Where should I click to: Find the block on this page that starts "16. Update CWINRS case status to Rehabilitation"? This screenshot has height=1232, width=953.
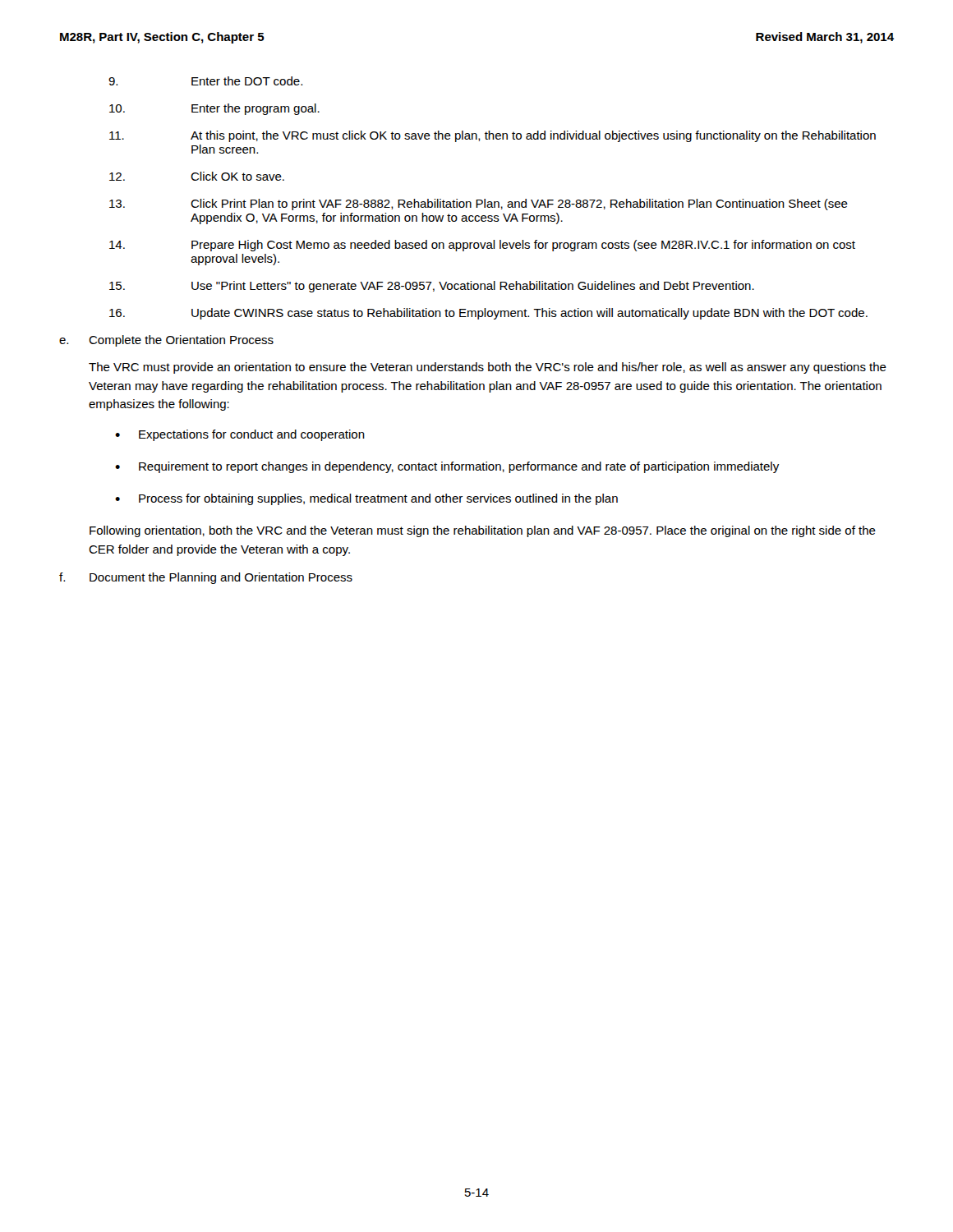pyautogui.click(x=476, y=312)
